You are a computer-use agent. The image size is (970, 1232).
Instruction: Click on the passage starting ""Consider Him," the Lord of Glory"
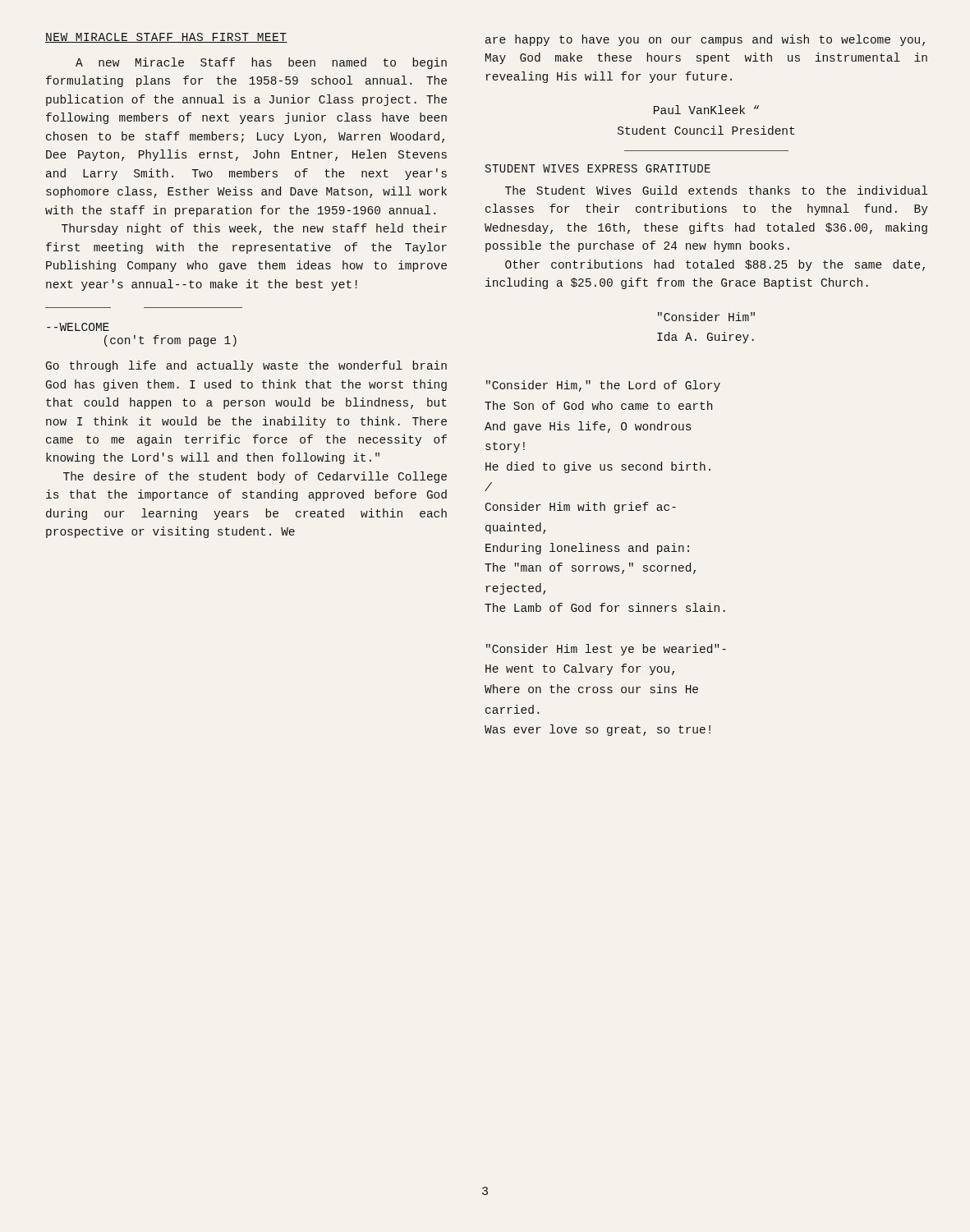pyautogui.click(x=606, y=558)
